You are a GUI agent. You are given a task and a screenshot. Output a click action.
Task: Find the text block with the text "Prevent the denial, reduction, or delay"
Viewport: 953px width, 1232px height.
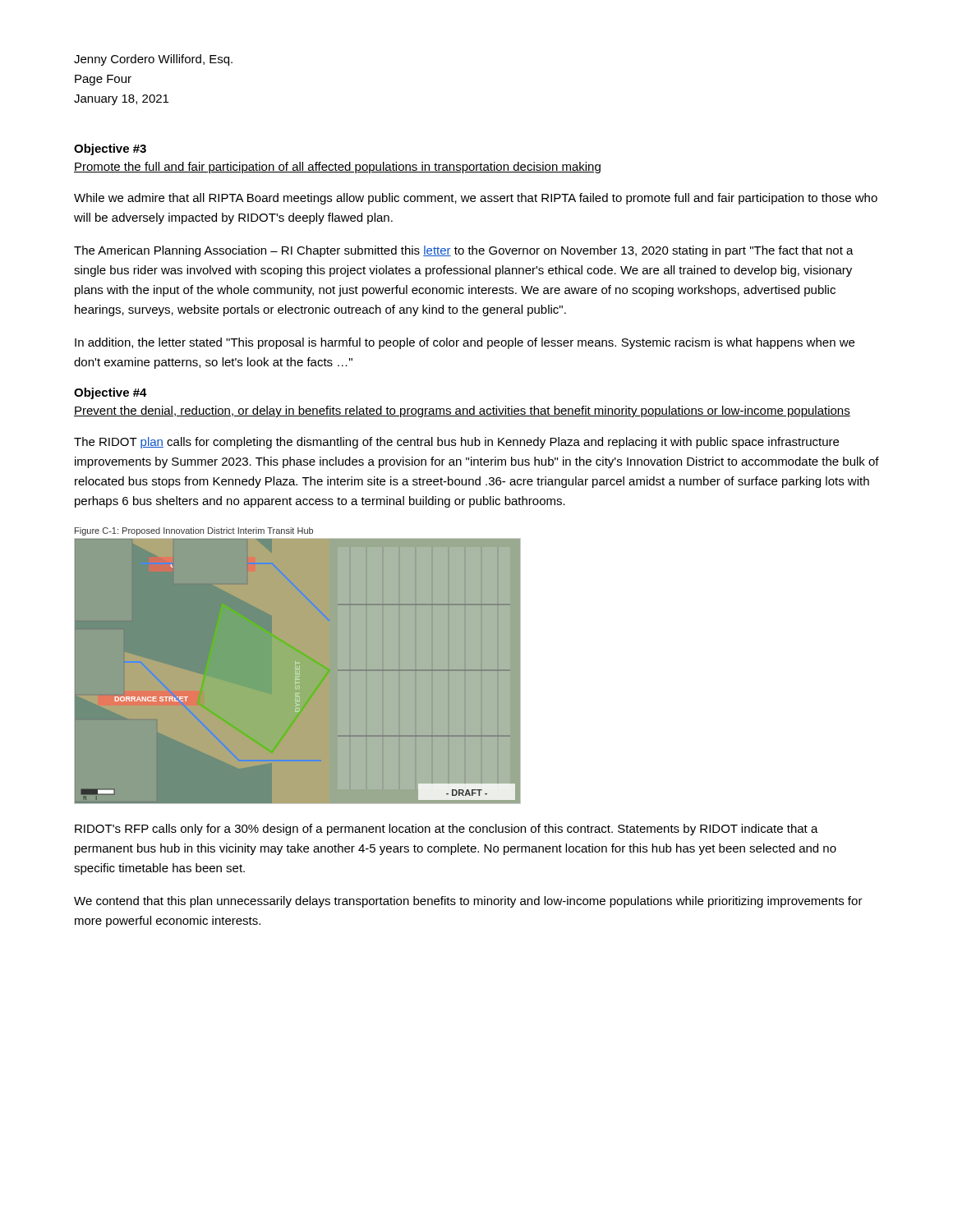[462, 410]
